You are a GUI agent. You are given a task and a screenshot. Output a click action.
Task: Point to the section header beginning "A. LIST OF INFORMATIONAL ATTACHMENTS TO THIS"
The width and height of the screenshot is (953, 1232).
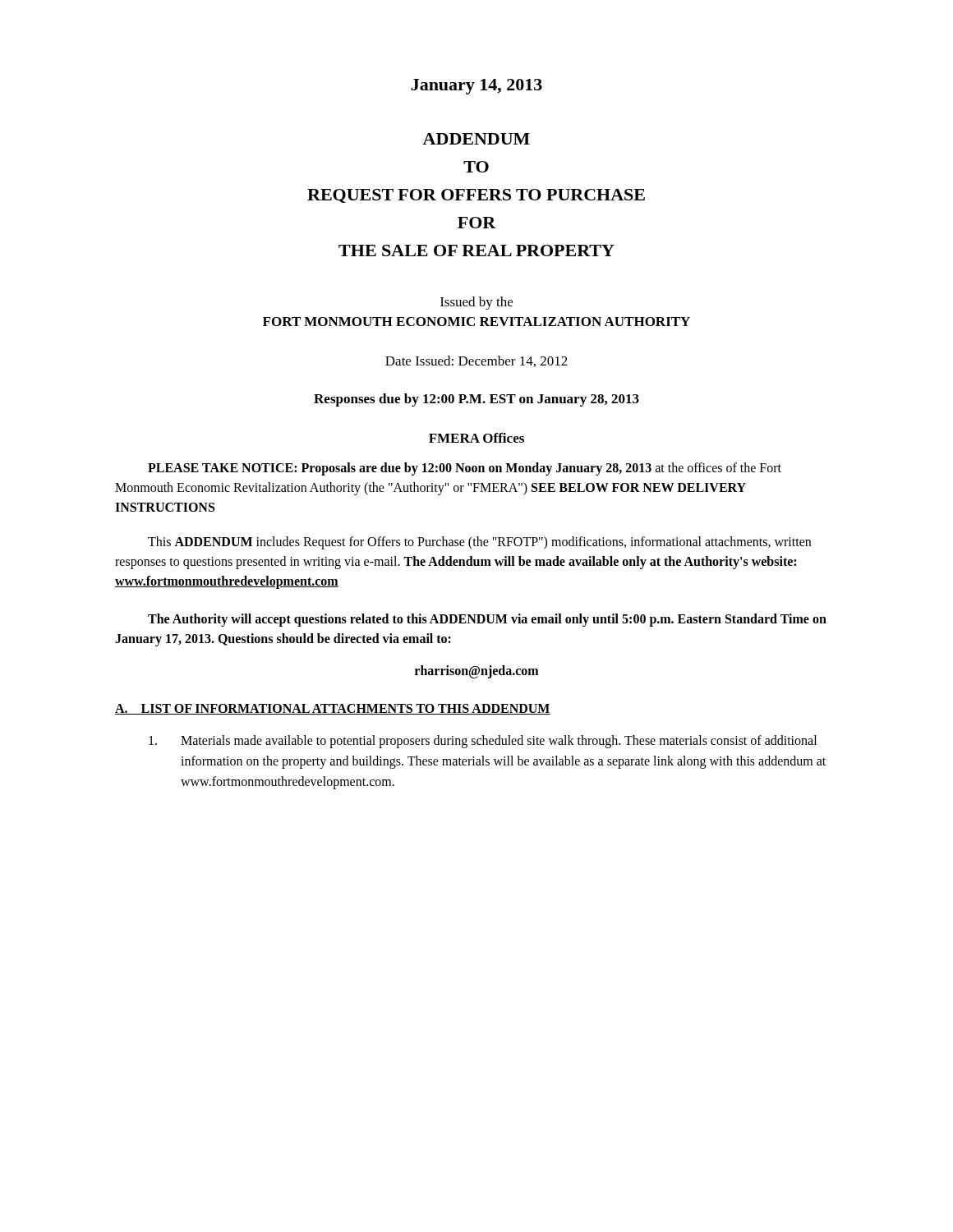[x=333, y=709]
